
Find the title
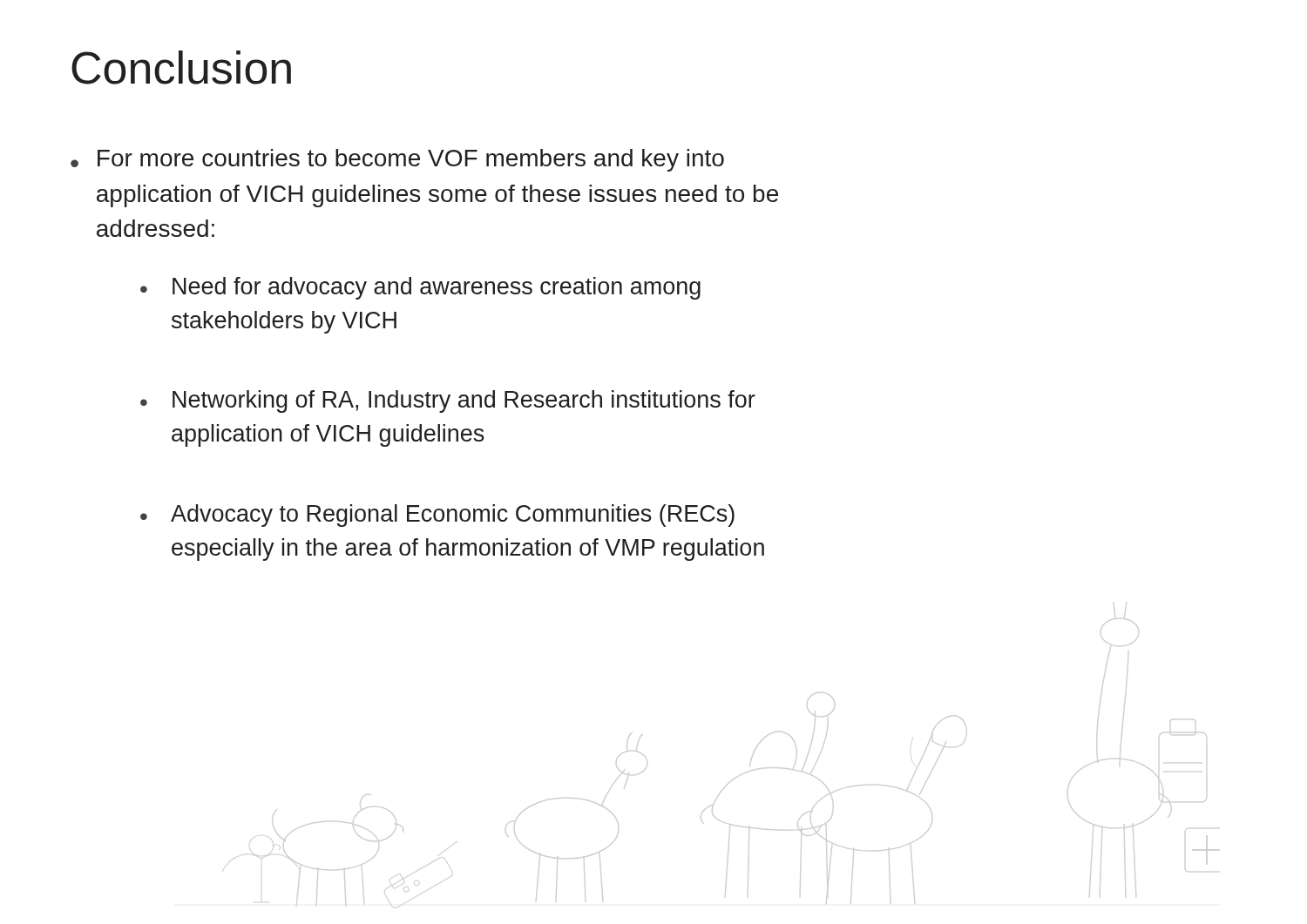(x=182, y=68)
